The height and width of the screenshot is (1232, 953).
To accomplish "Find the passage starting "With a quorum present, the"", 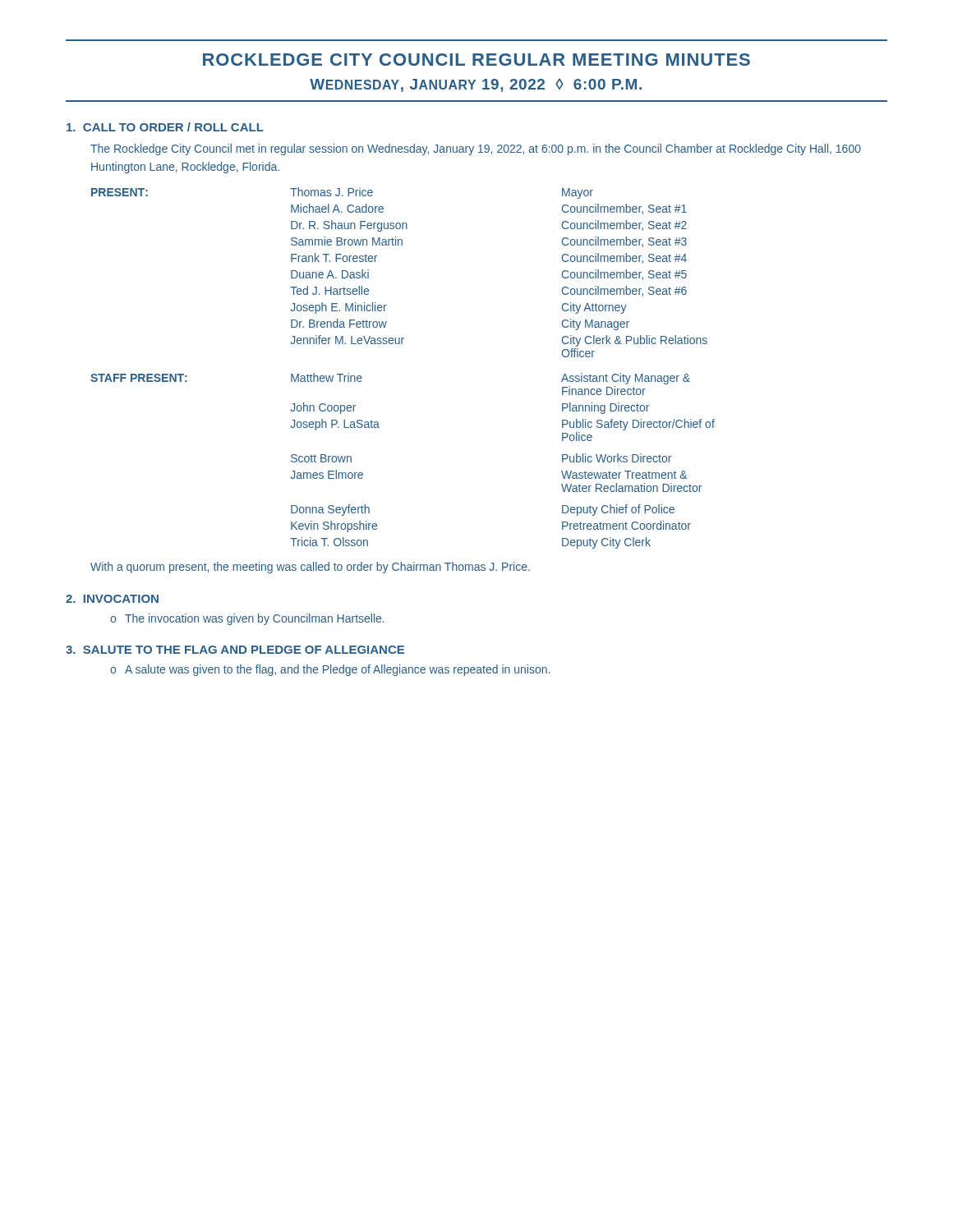I will click(x=310, y=567).
